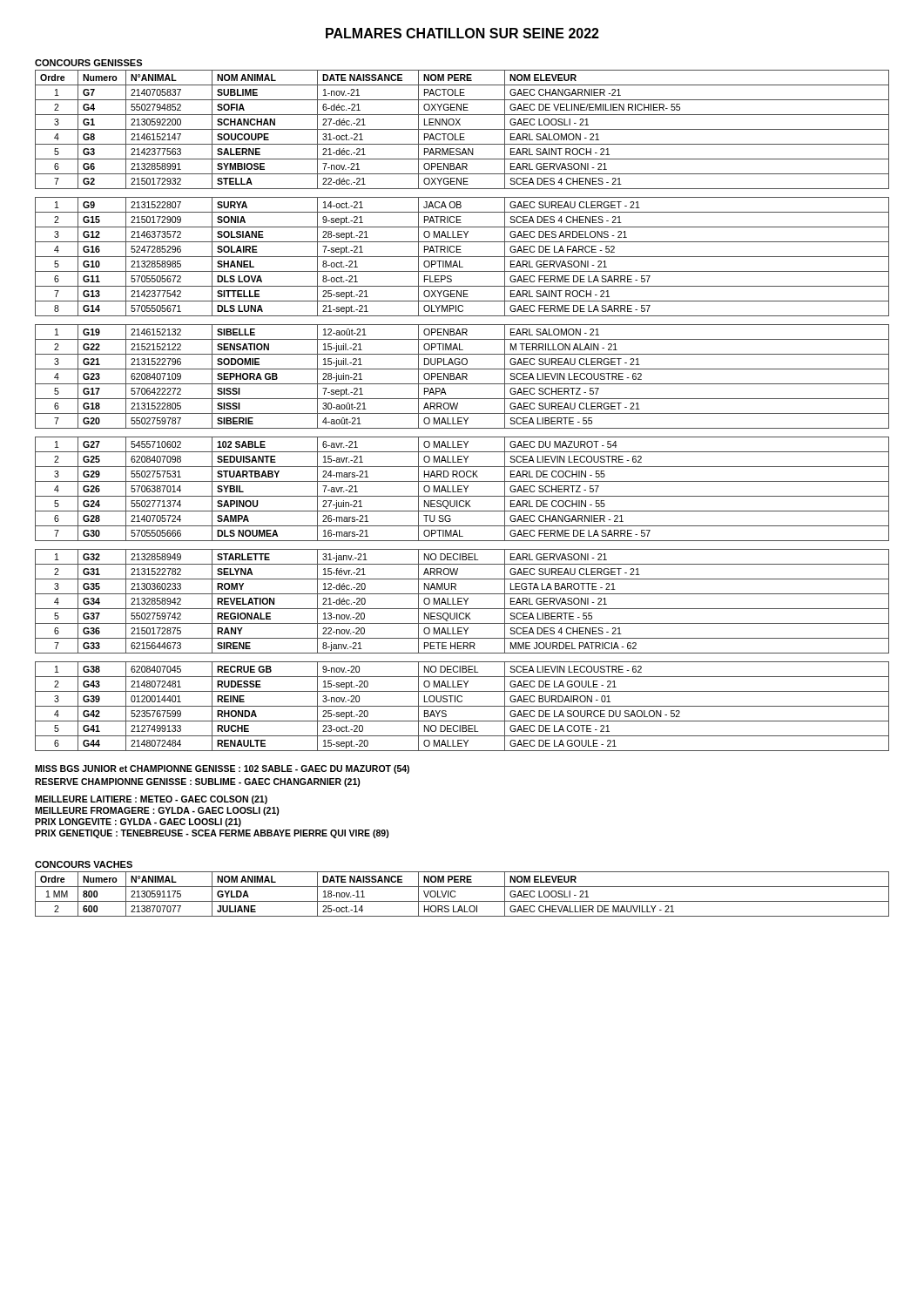Navigate to the text block starting "MEILLEURE FROMAGERE : GYLDA - GAEC LOOSLI (21)"

tap(157, 810)
